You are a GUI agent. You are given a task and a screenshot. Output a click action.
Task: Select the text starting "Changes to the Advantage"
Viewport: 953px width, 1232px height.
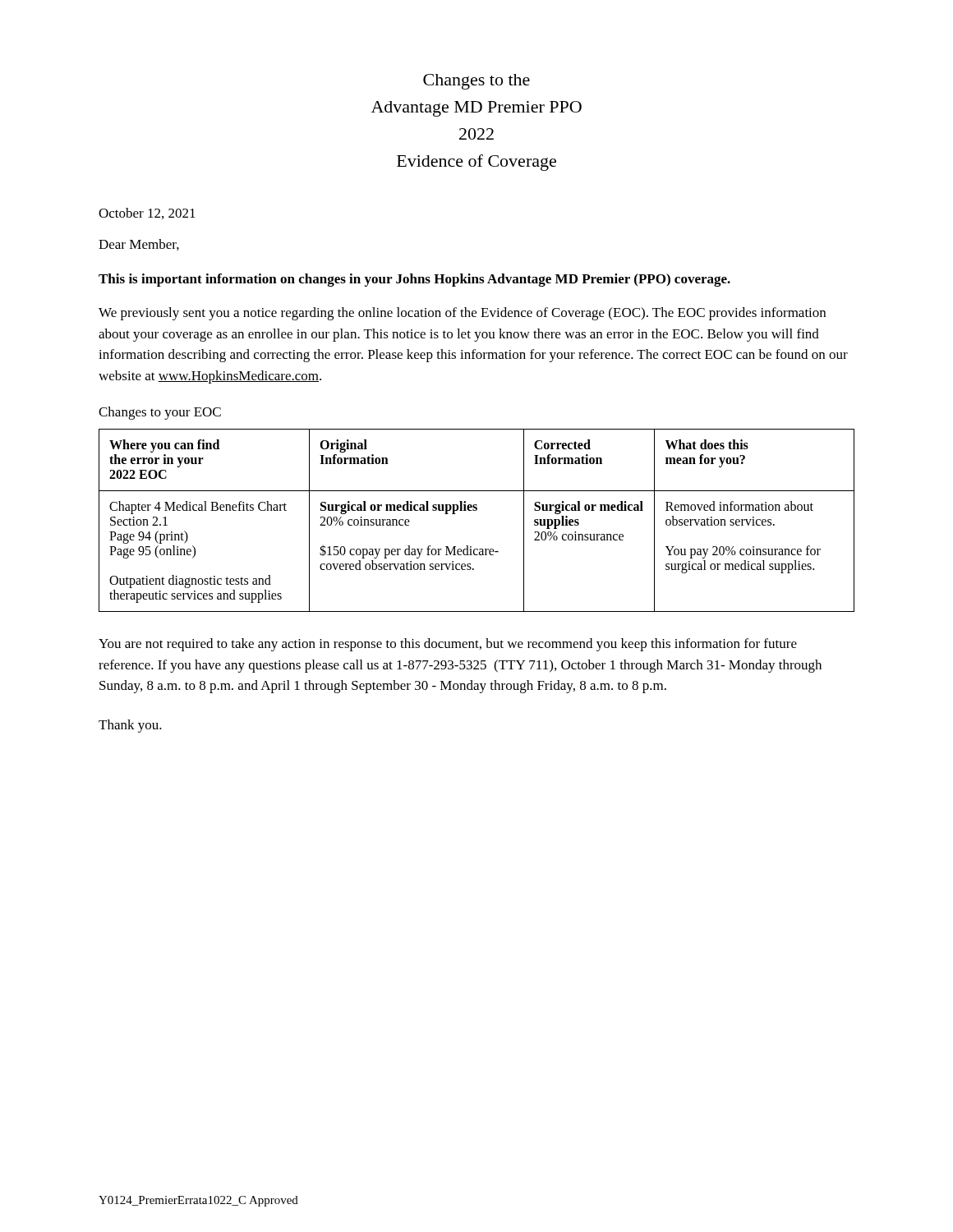(x=476, y=120)
